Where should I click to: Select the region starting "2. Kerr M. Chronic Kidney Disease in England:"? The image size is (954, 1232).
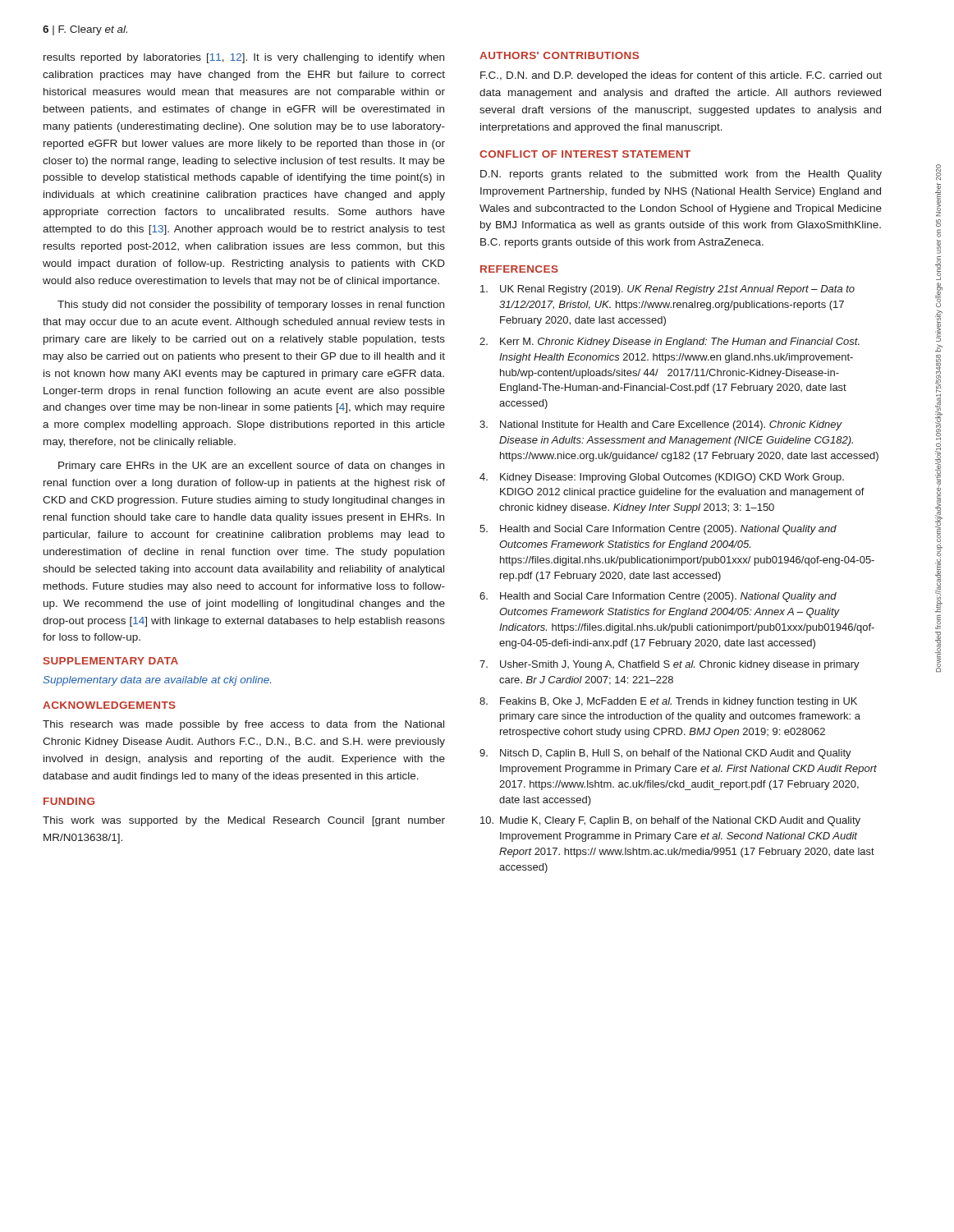(681, 373)
